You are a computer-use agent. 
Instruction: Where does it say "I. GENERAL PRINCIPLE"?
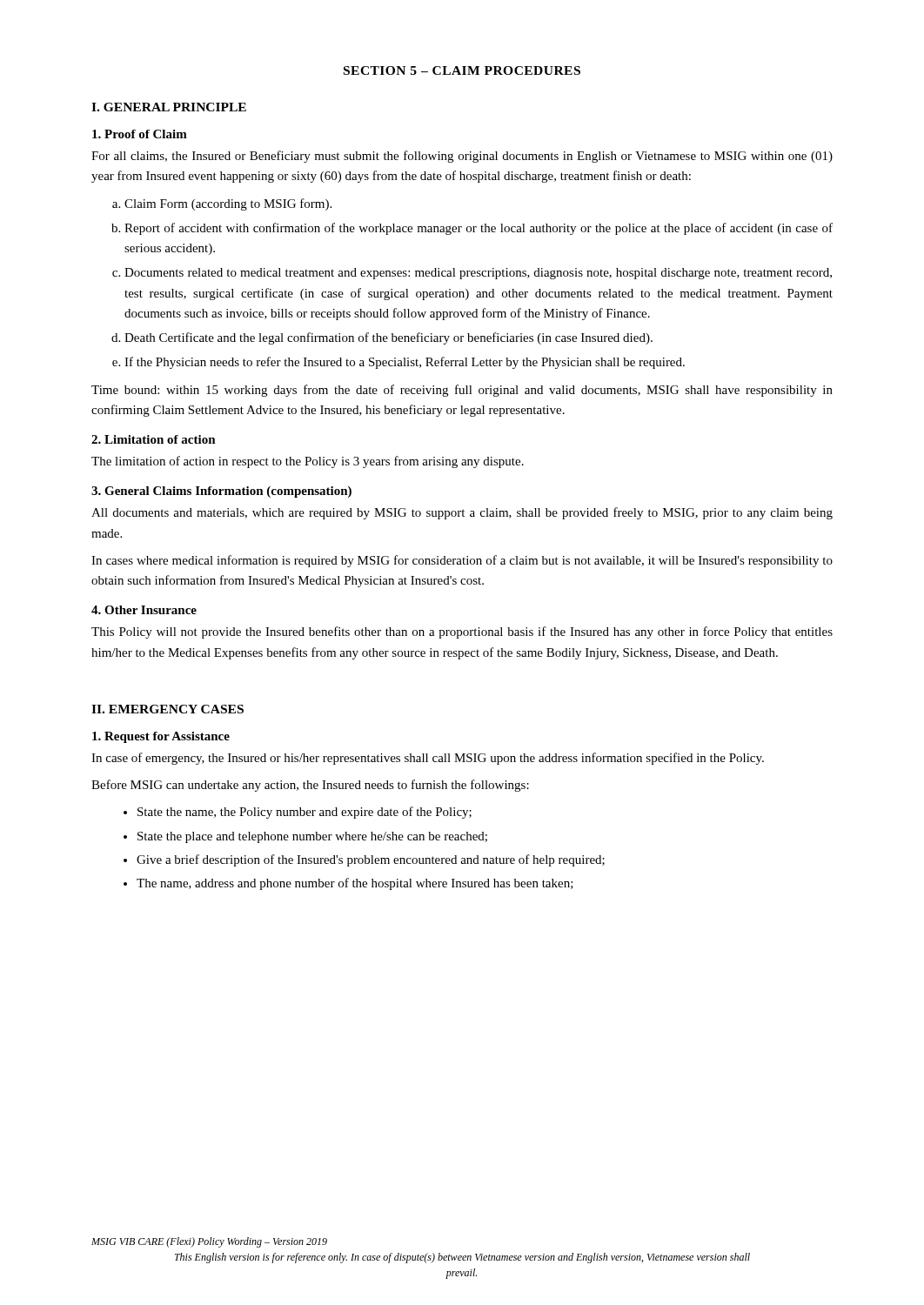(169, 107)
